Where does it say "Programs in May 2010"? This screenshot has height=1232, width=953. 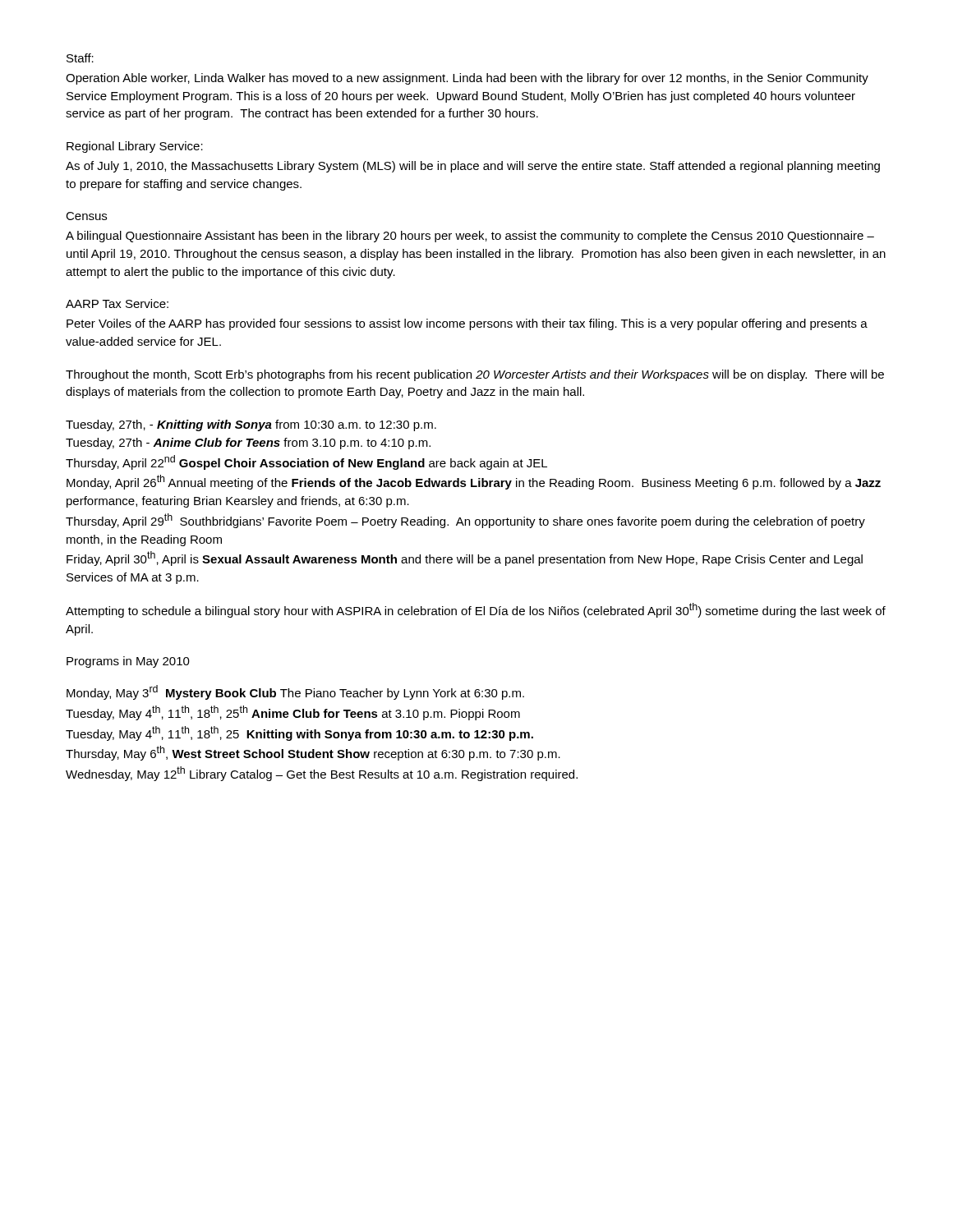coord(128,662)
